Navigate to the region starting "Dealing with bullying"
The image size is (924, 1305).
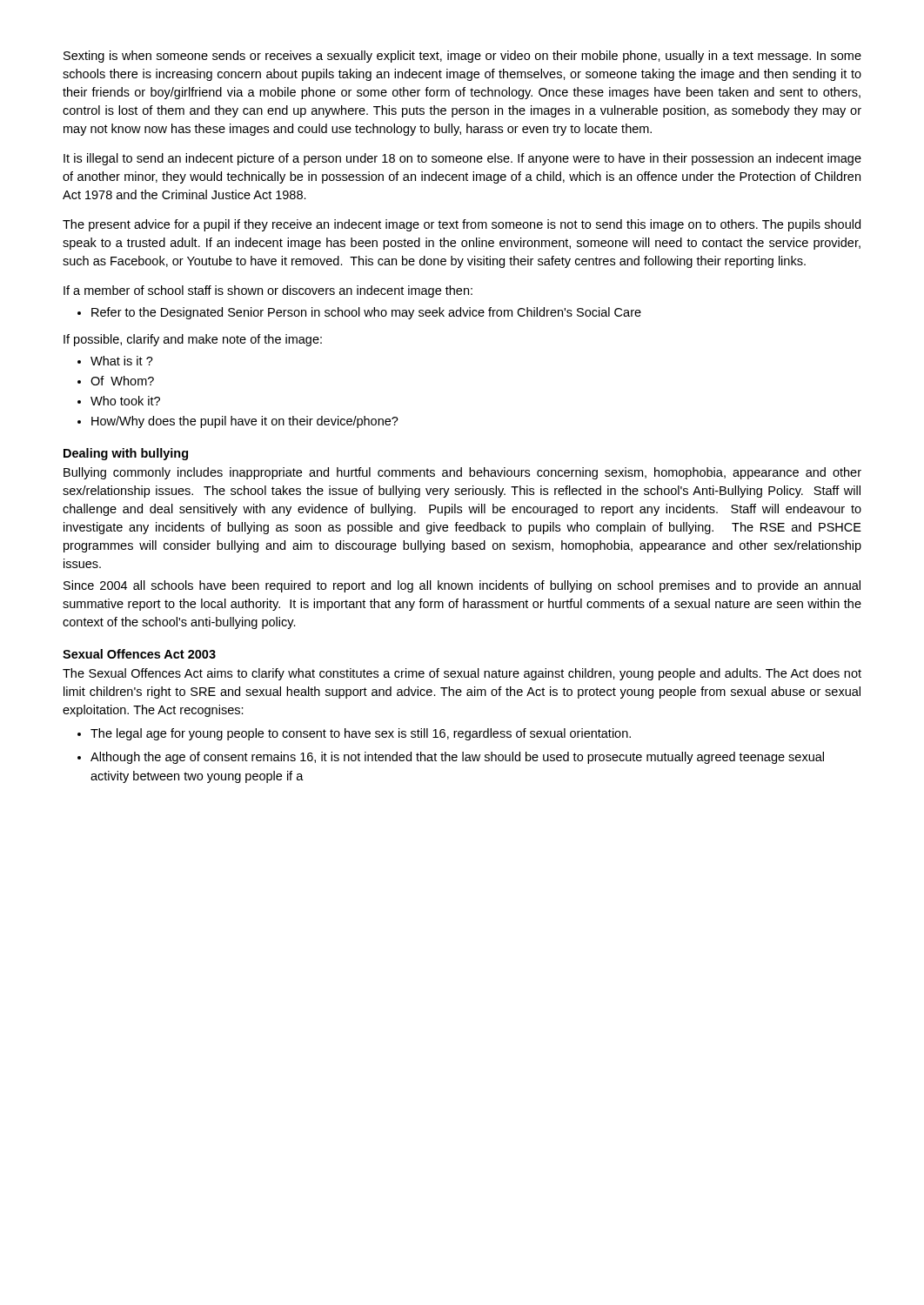click(x=126, y=454)
